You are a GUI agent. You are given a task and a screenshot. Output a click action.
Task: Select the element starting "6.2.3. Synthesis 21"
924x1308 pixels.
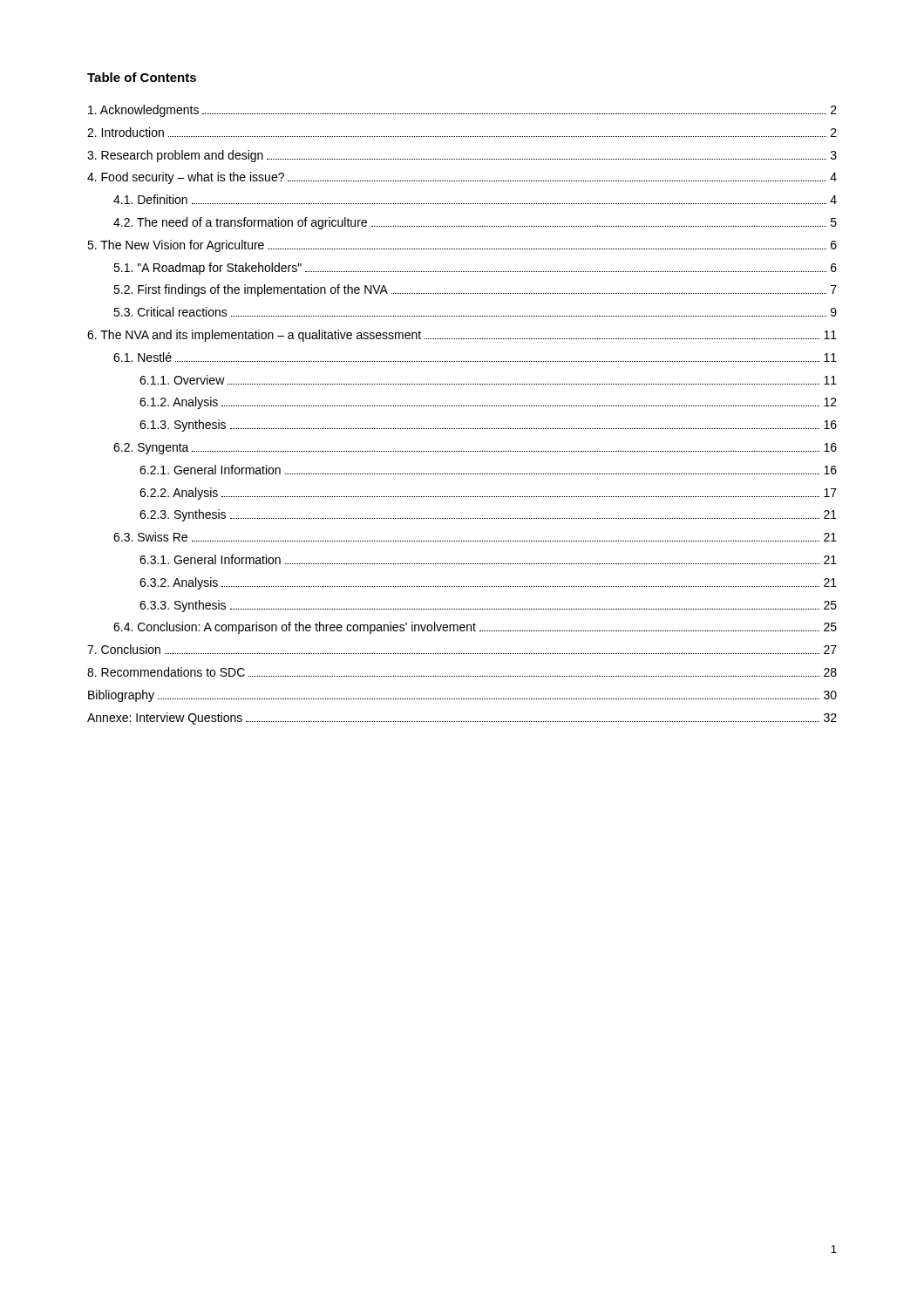point(488,516)
